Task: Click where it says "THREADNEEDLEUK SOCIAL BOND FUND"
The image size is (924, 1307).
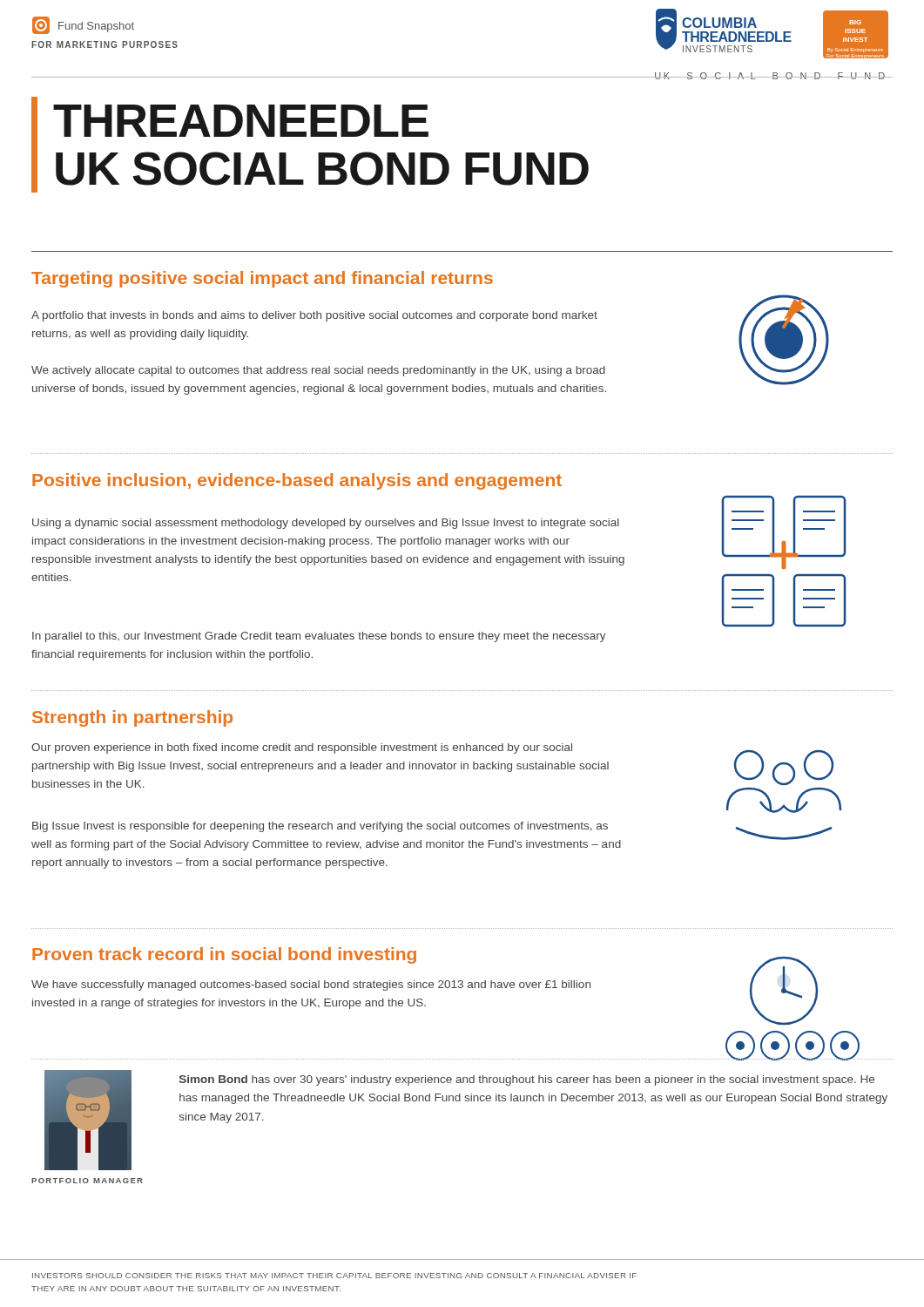Action: coord(310,144)
